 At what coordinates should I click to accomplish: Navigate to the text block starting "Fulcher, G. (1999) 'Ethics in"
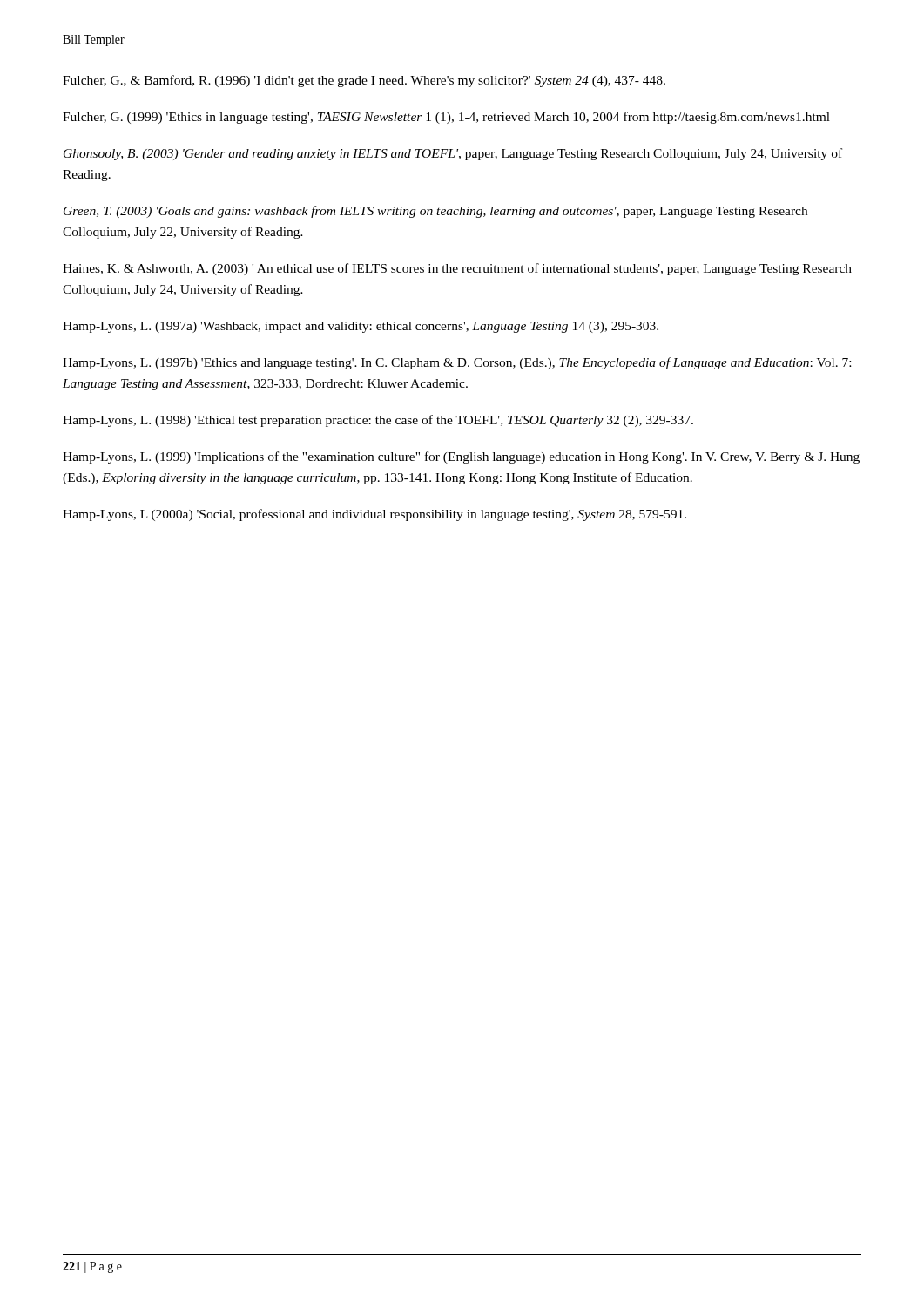click(446, 116)
